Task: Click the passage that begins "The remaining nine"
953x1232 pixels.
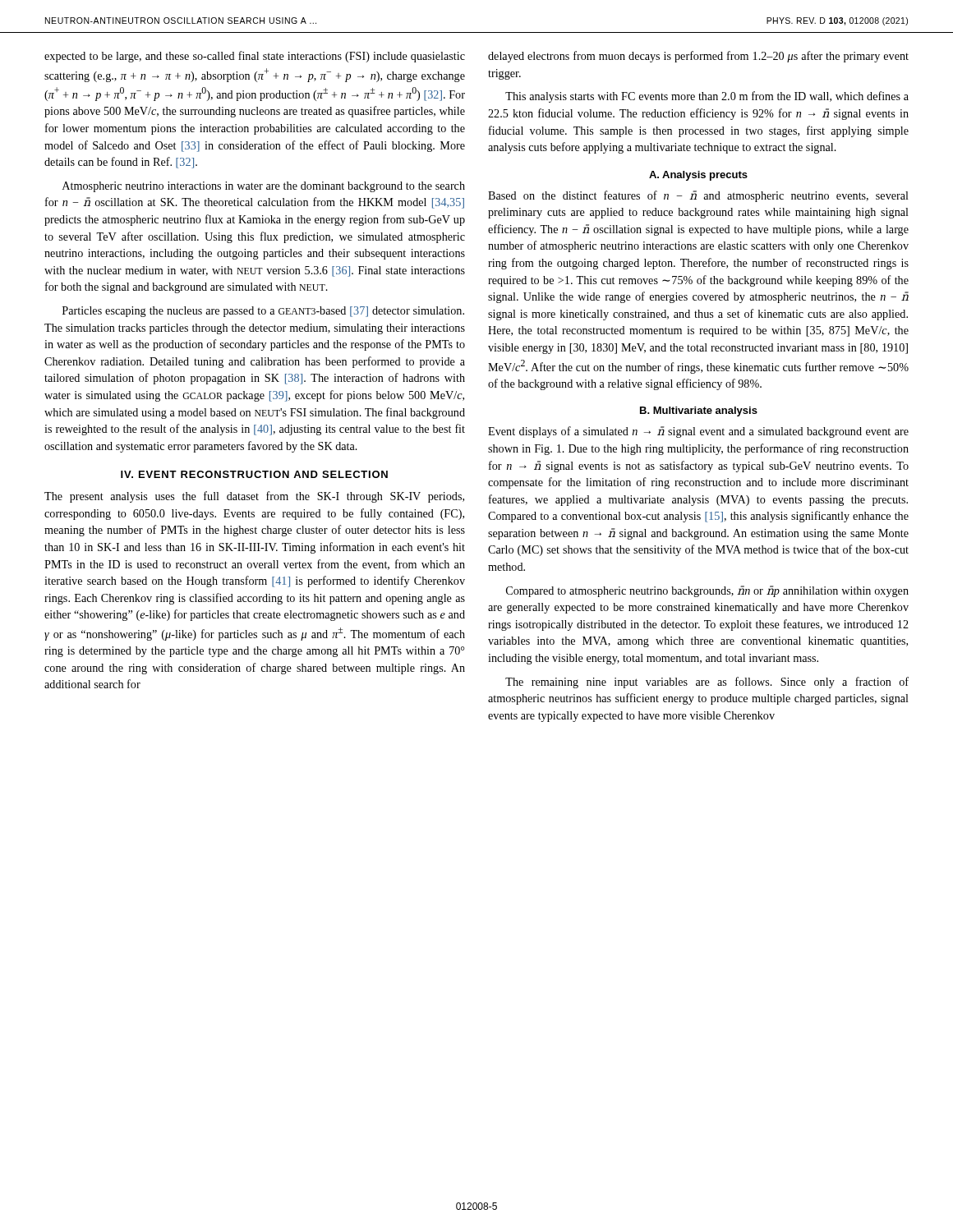Action: point(698,699)
